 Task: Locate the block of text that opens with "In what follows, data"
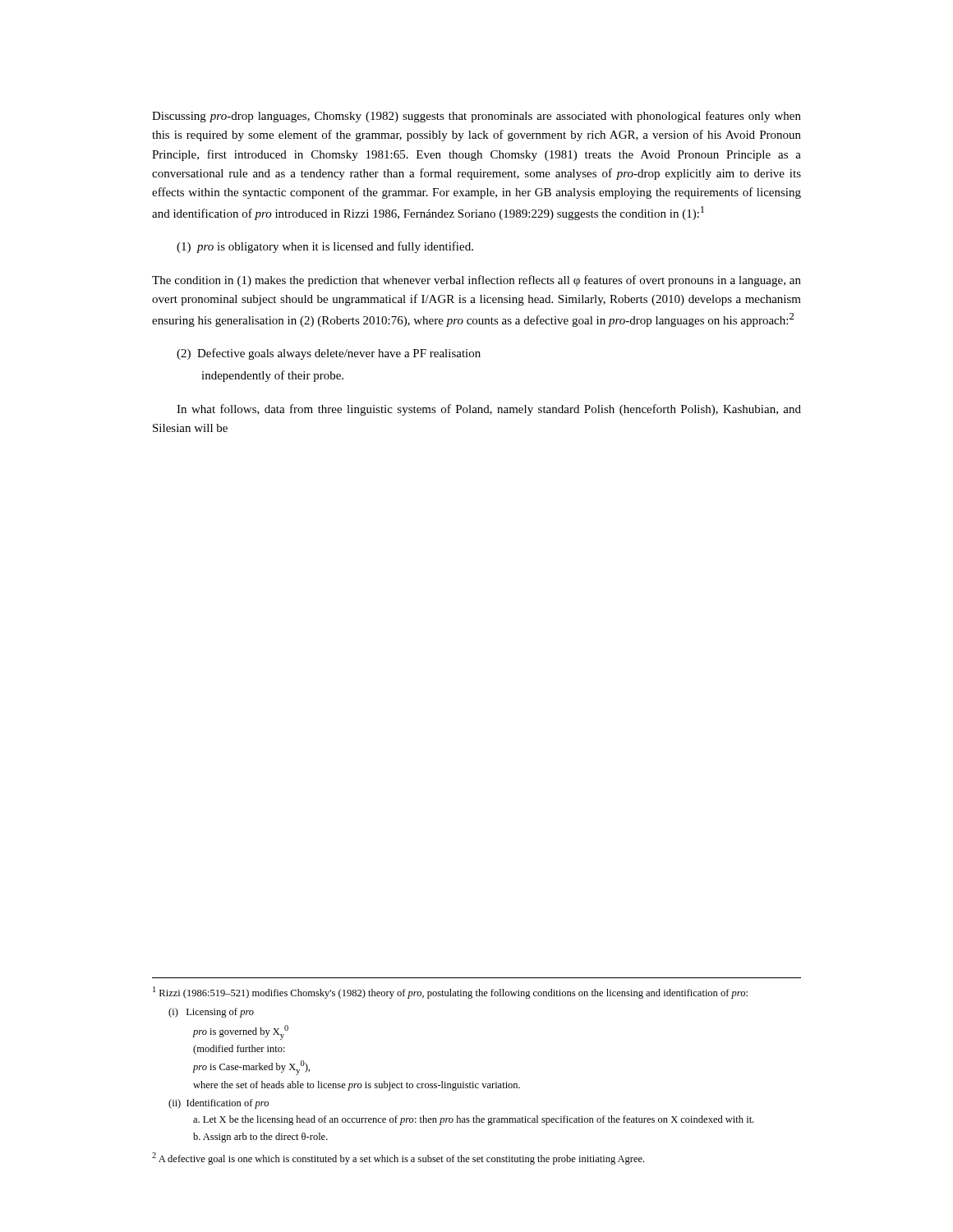(x=476, y=419)
